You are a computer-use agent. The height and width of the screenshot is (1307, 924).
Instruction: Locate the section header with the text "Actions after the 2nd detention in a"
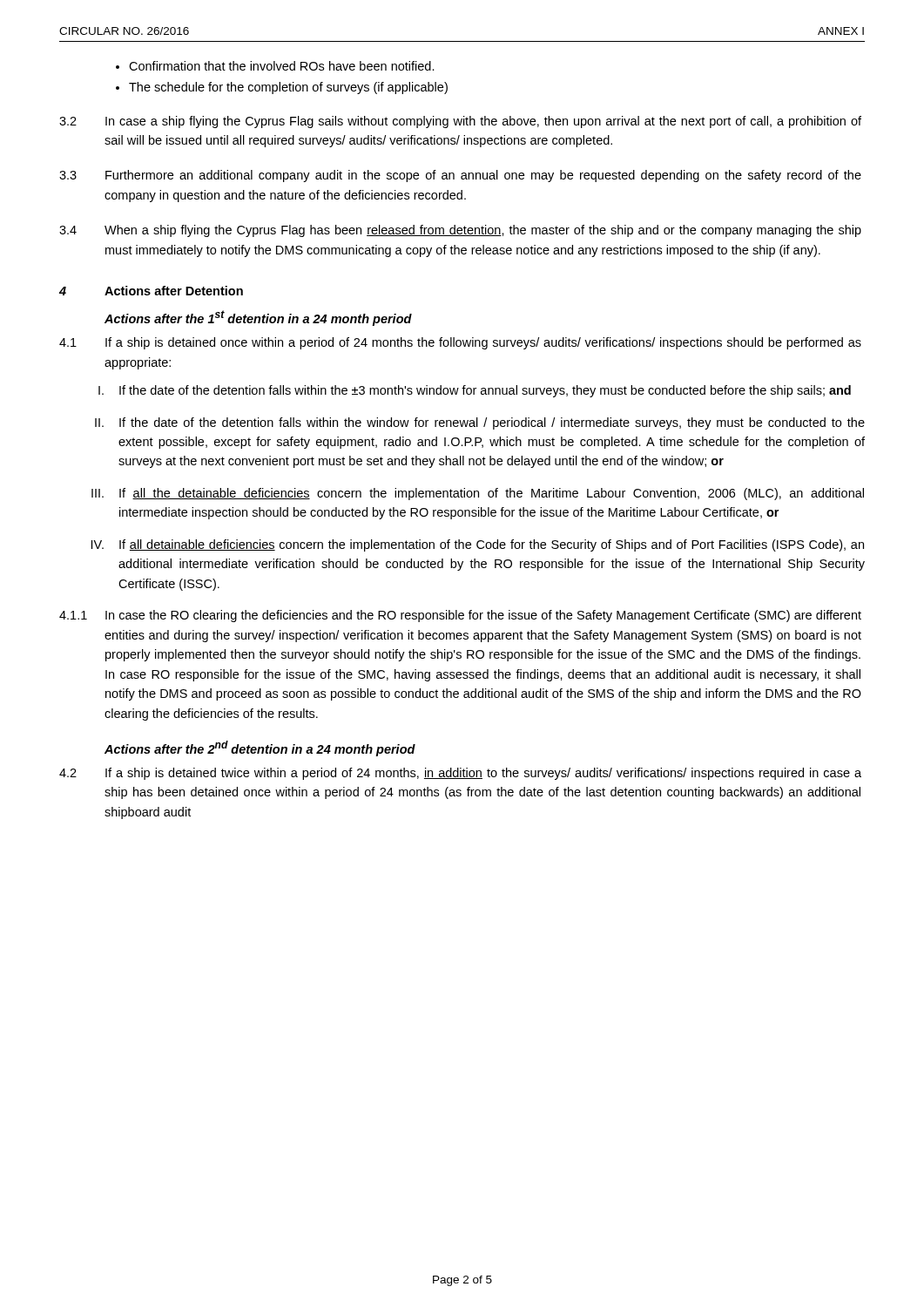[x=260, y=748]
